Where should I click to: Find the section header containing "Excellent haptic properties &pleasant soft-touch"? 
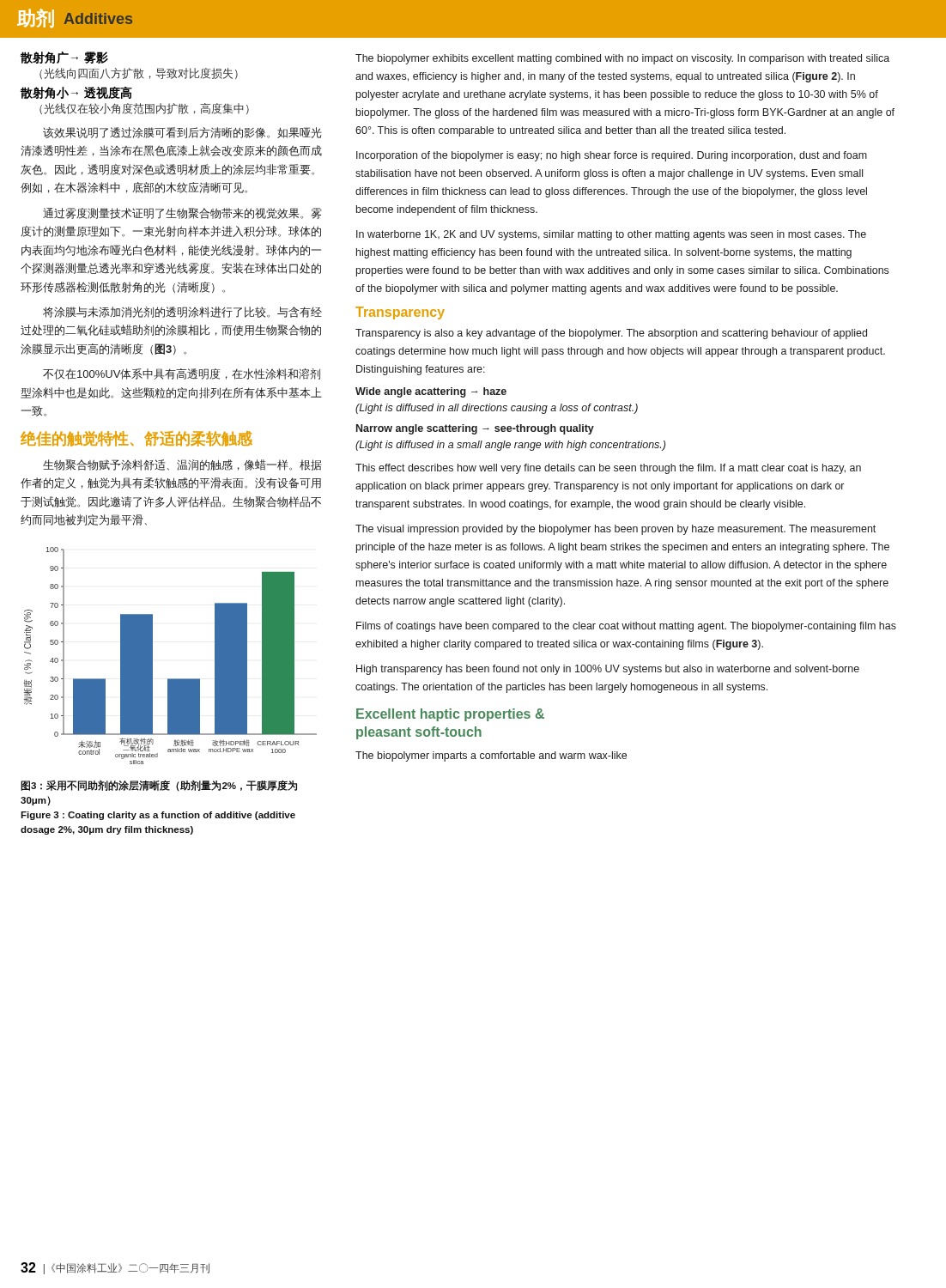(450, 723)
